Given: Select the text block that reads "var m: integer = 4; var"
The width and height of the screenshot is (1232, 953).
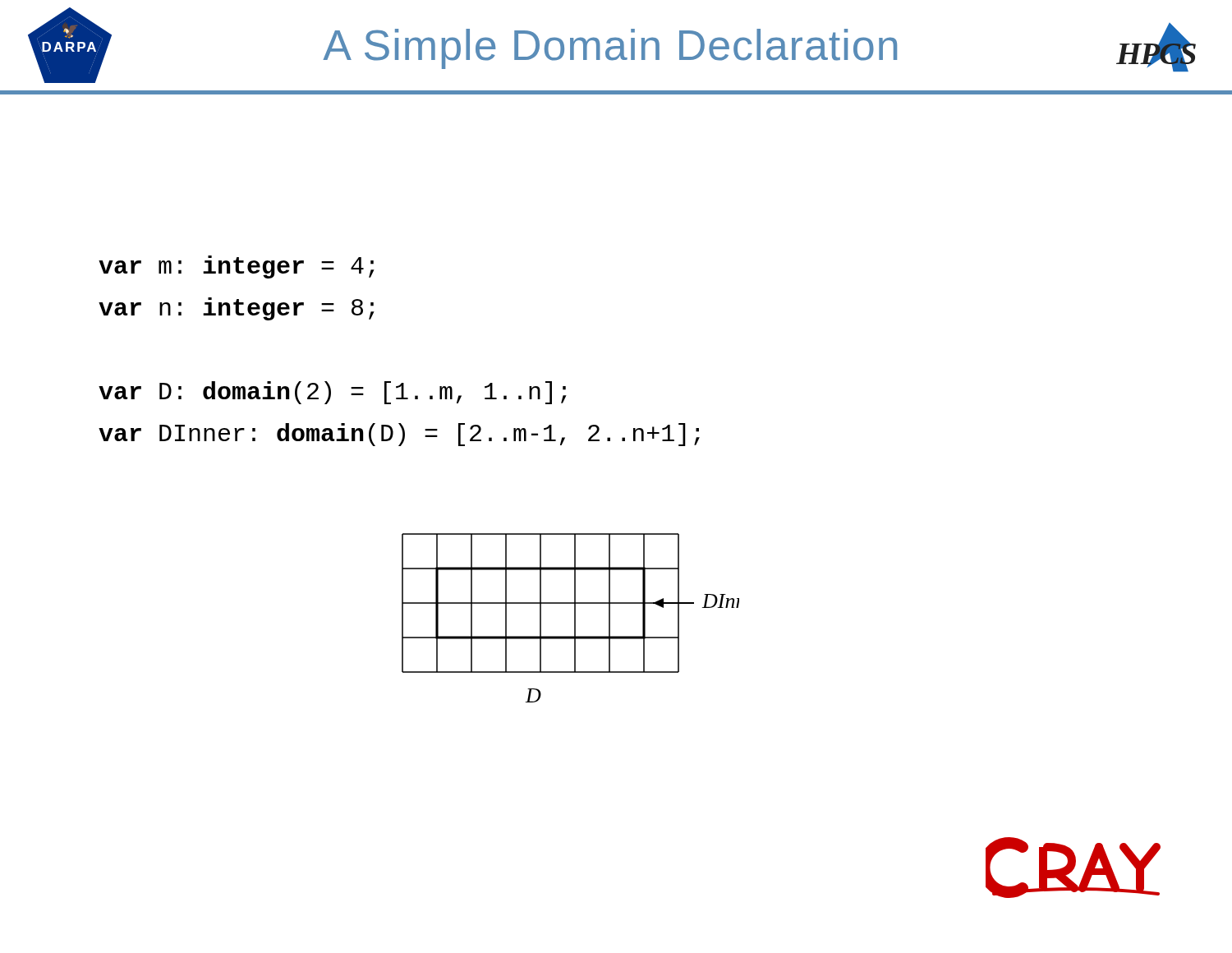Looking at the screenshot, I should 237,267.
